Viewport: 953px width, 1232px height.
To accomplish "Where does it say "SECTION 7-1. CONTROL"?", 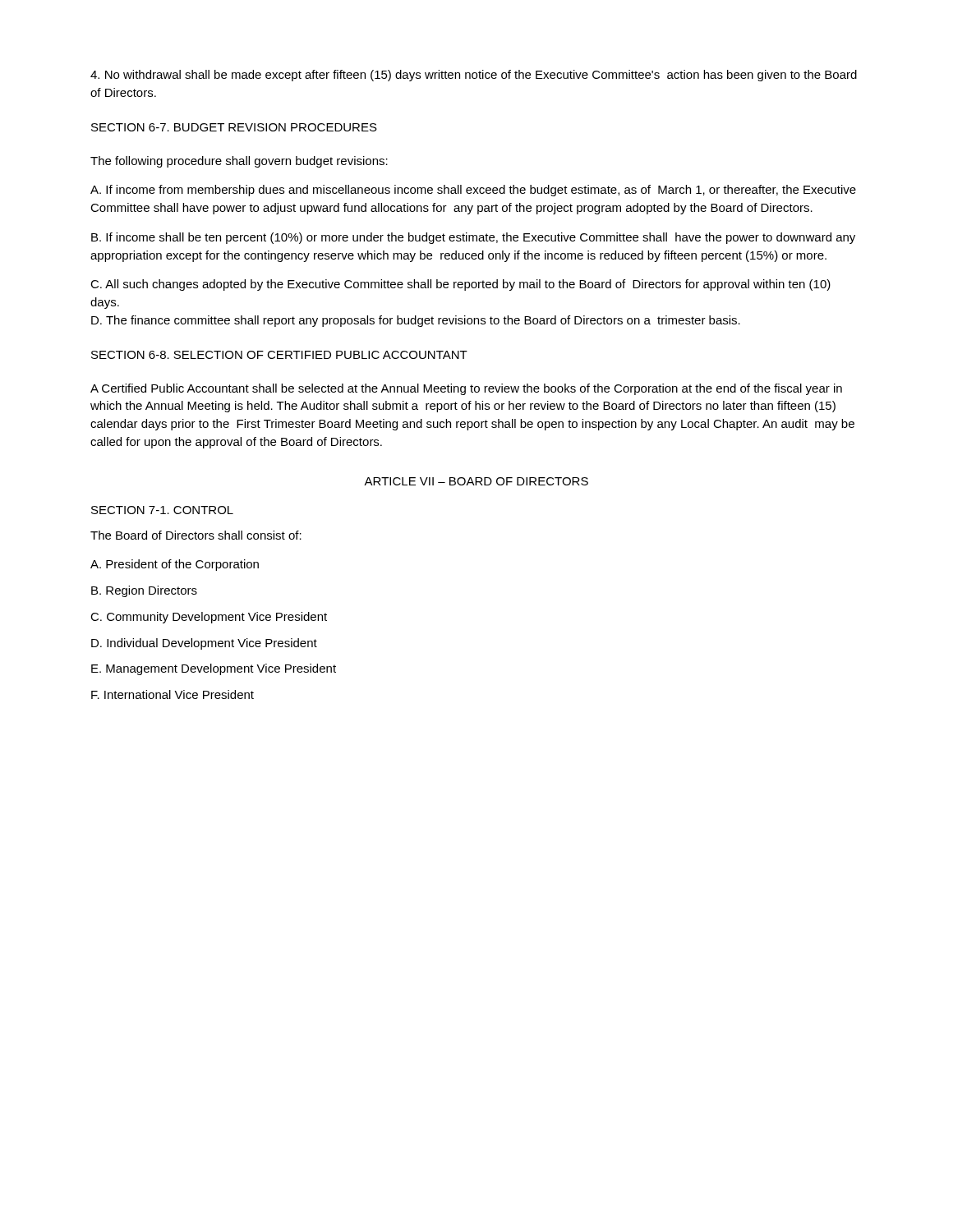I will click(x=162, y=509).
